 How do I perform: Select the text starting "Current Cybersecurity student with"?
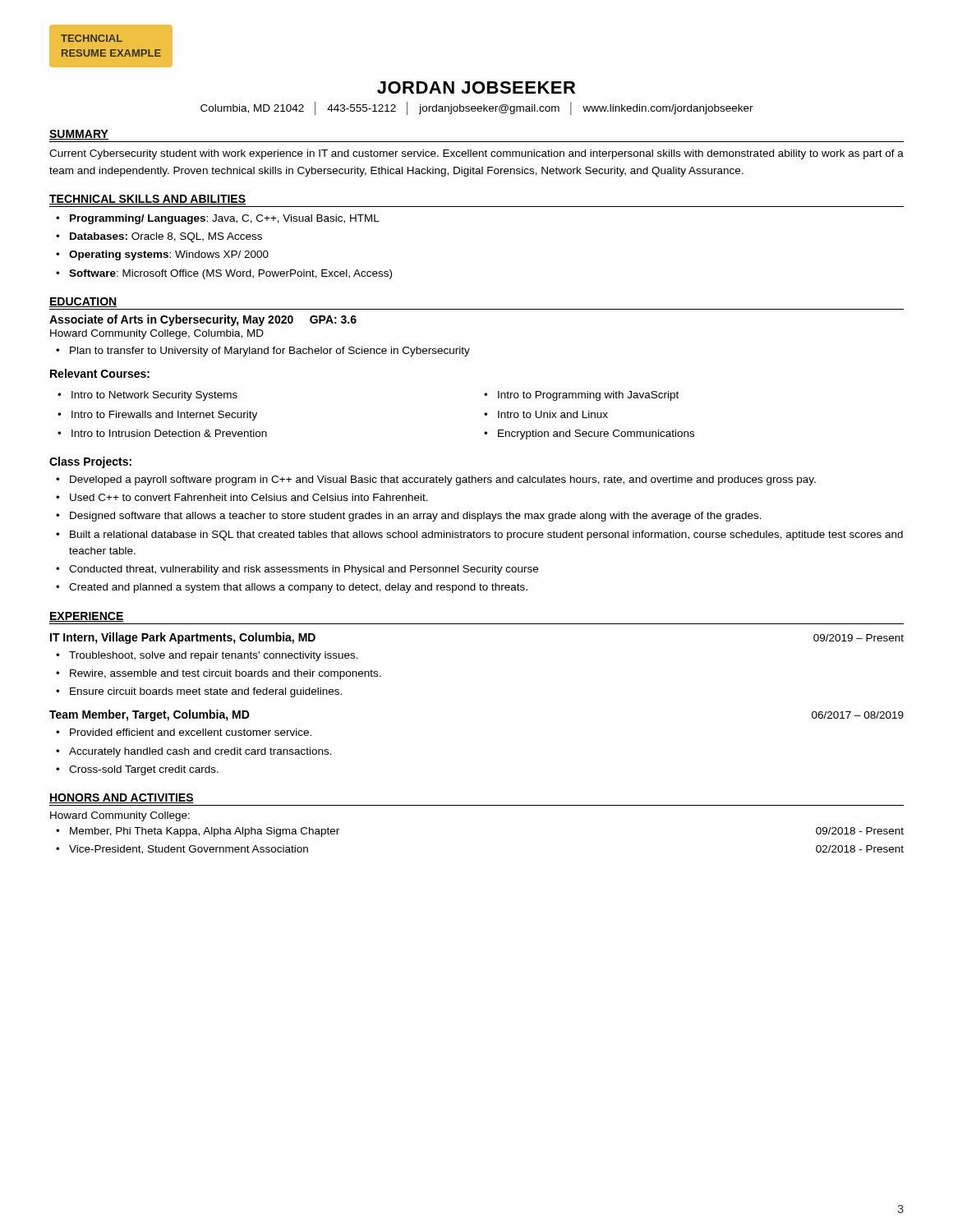(476, 162)
